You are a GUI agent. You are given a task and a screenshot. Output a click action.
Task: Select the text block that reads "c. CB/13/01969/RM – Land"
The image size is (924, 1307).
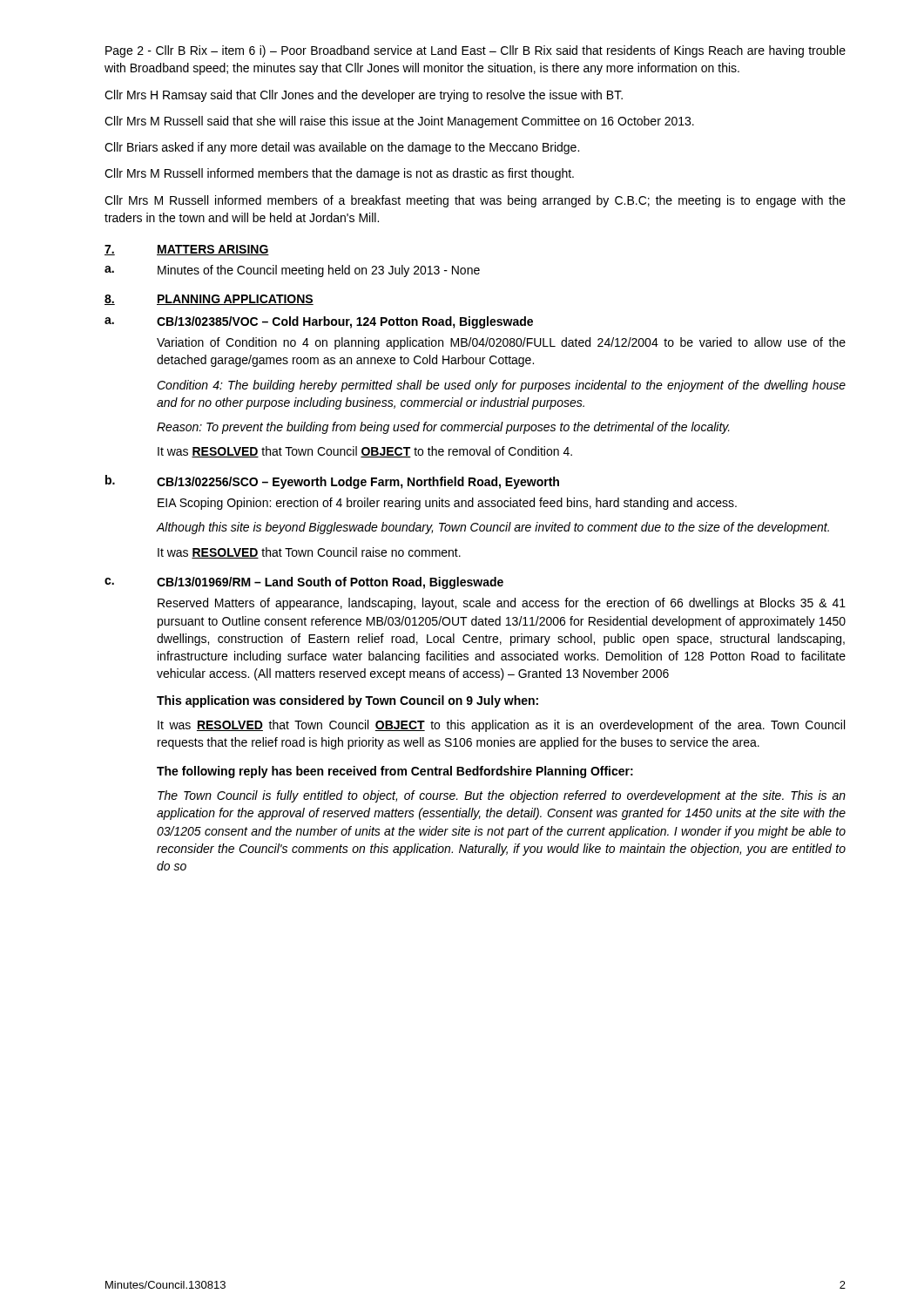[475, 728]
